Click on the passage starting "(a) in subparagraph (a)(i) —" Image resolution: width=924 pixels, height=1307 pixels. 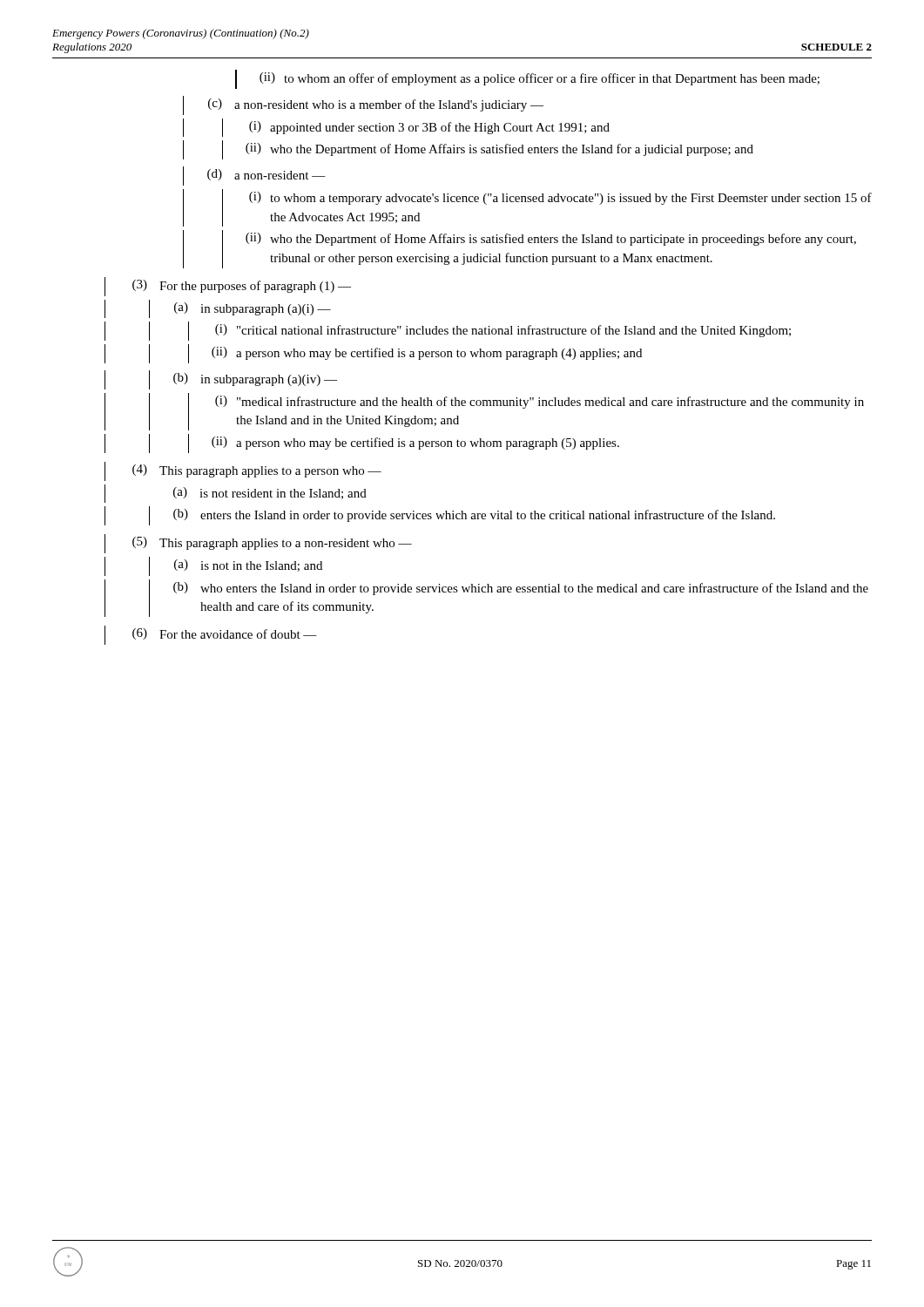coord(218,309)
